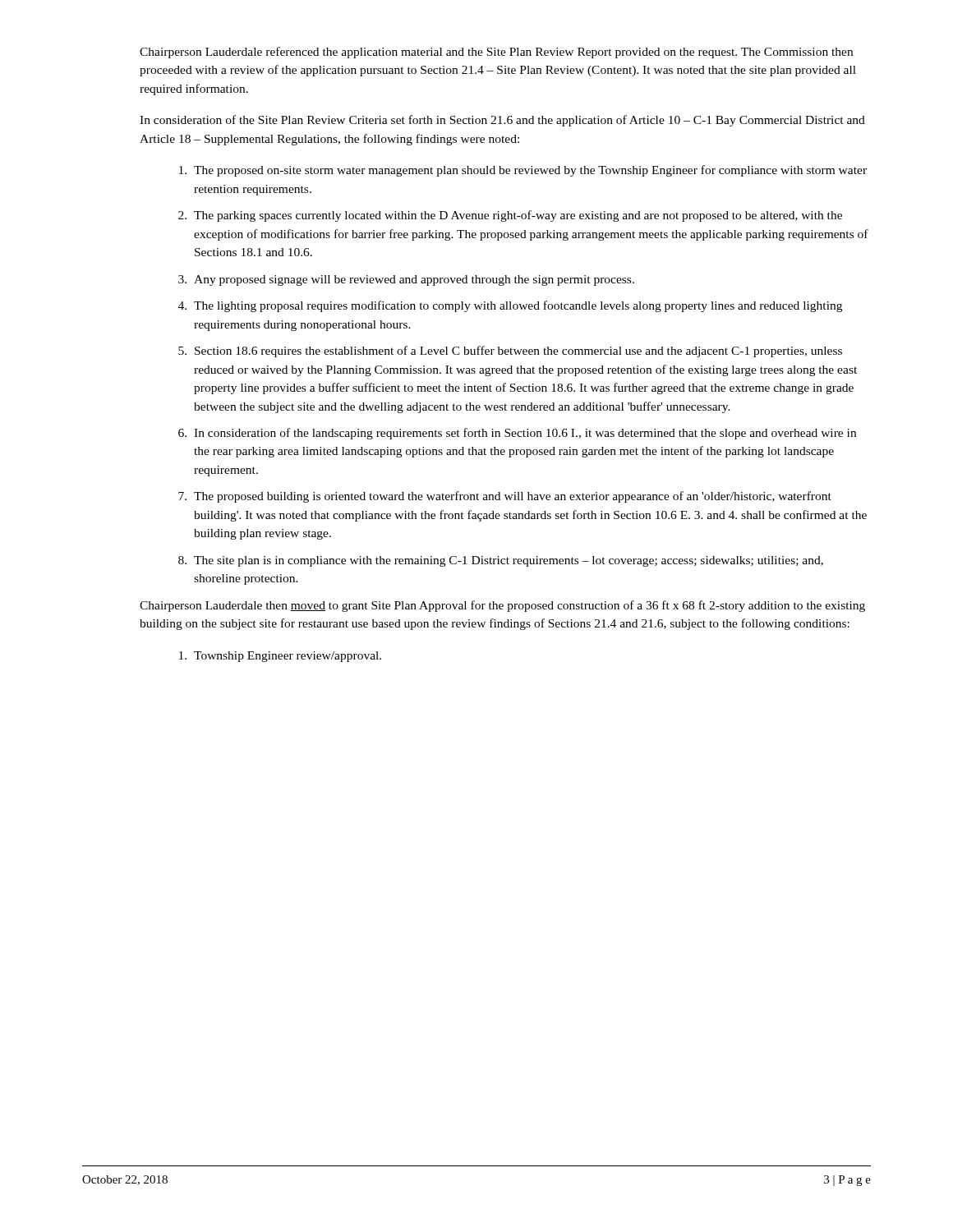Image resolution: width=953 pixels, height=1232 pixels.
Task: Find the list item containing "5. Section 18.6 requires the establishment"
Action: tap(518, 379)
